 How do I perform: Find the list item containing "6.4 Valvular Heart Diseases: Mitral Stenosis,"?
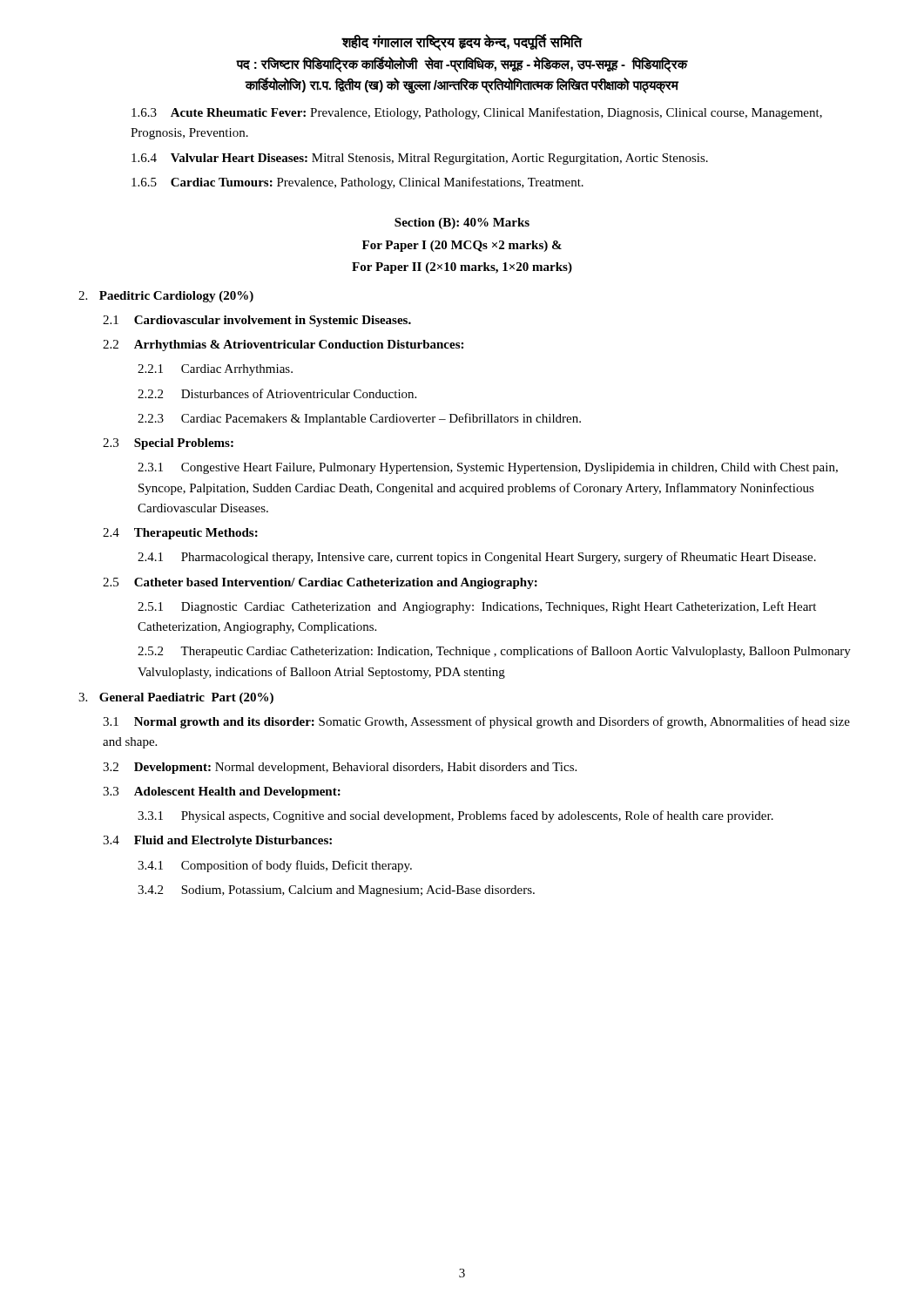click(420, 158)
